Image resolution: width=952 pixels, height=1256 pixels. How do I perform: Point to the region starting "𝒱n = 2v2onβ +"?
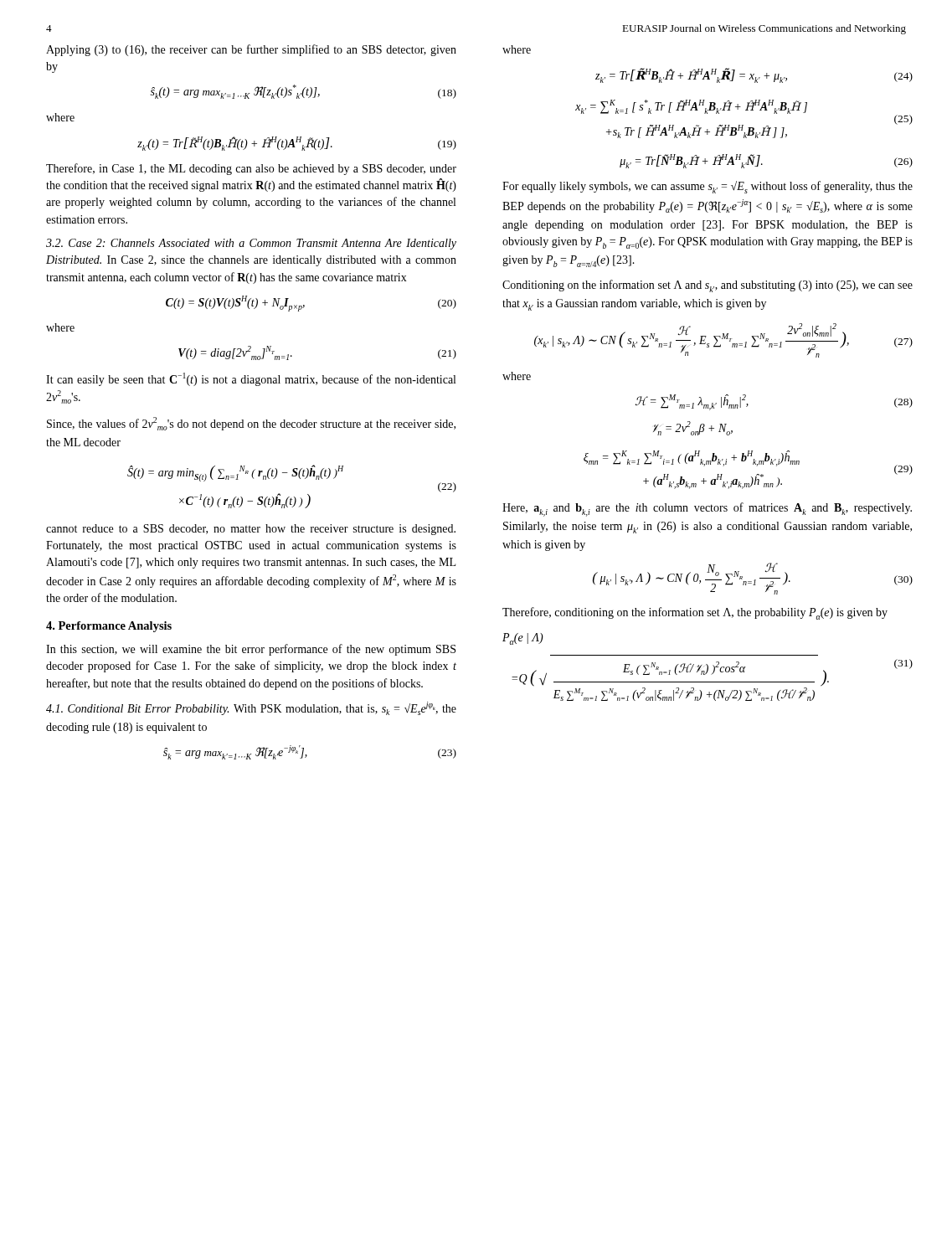tap(708, 428)
